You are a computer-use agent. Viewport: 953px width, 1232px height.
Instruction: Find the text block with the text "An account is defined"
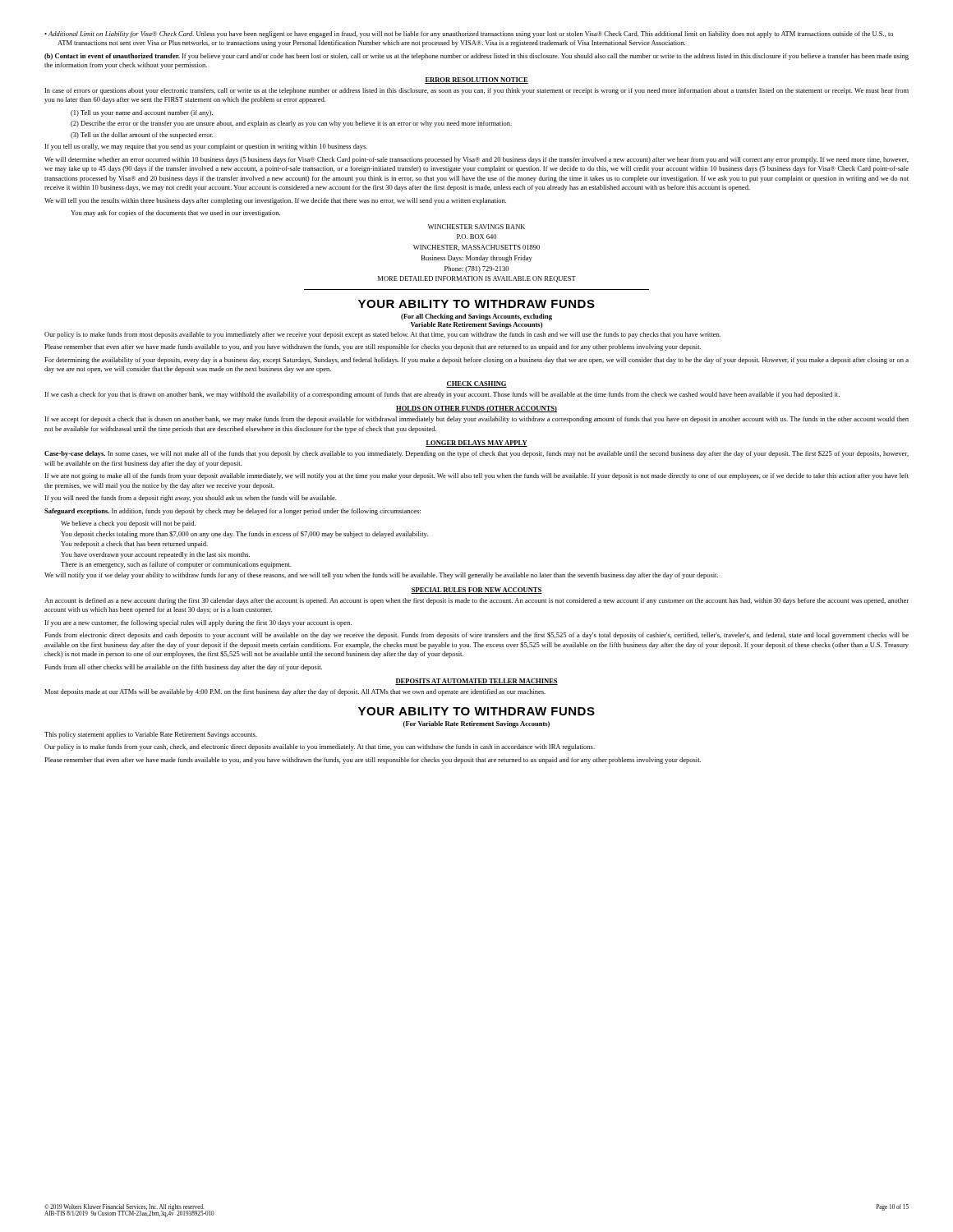(476, 605)
